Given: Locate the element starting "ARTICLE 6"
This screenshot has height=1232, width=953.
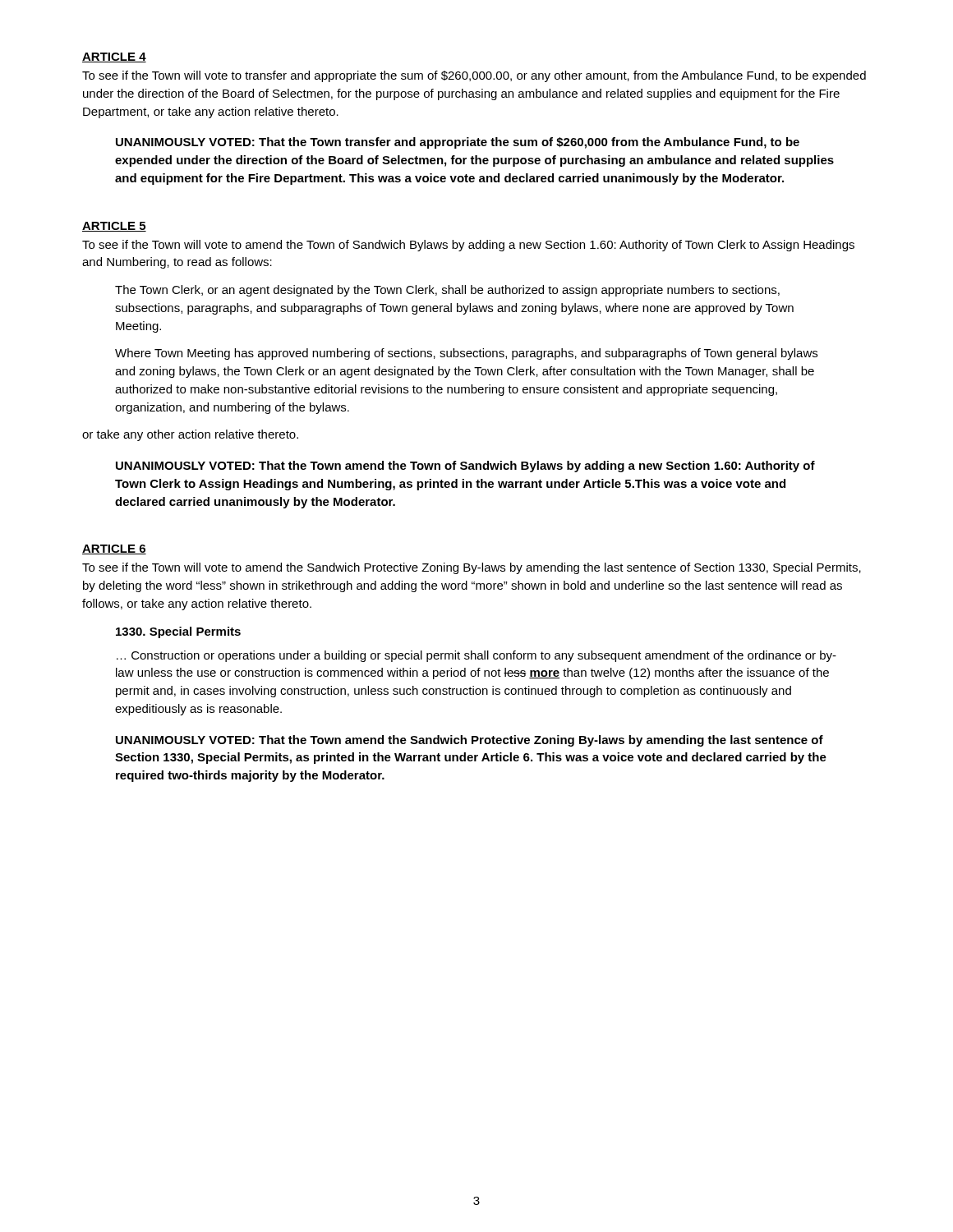Looking at the screenshot, I should click(114, 548).
